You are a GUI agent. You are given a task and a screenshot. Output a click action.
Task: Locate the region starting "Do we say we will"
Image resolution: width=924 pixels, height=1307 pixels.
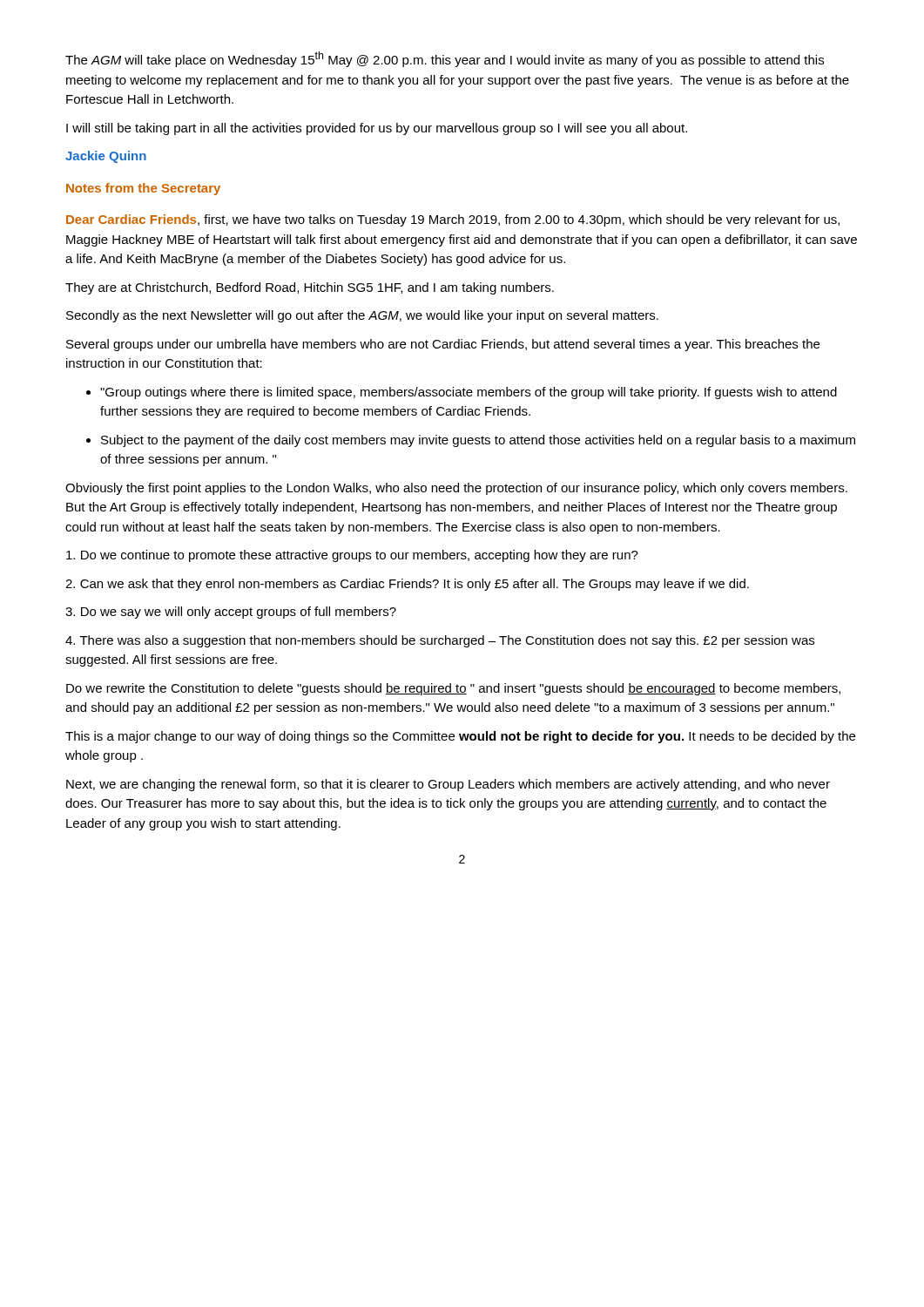tap(231, 613)
